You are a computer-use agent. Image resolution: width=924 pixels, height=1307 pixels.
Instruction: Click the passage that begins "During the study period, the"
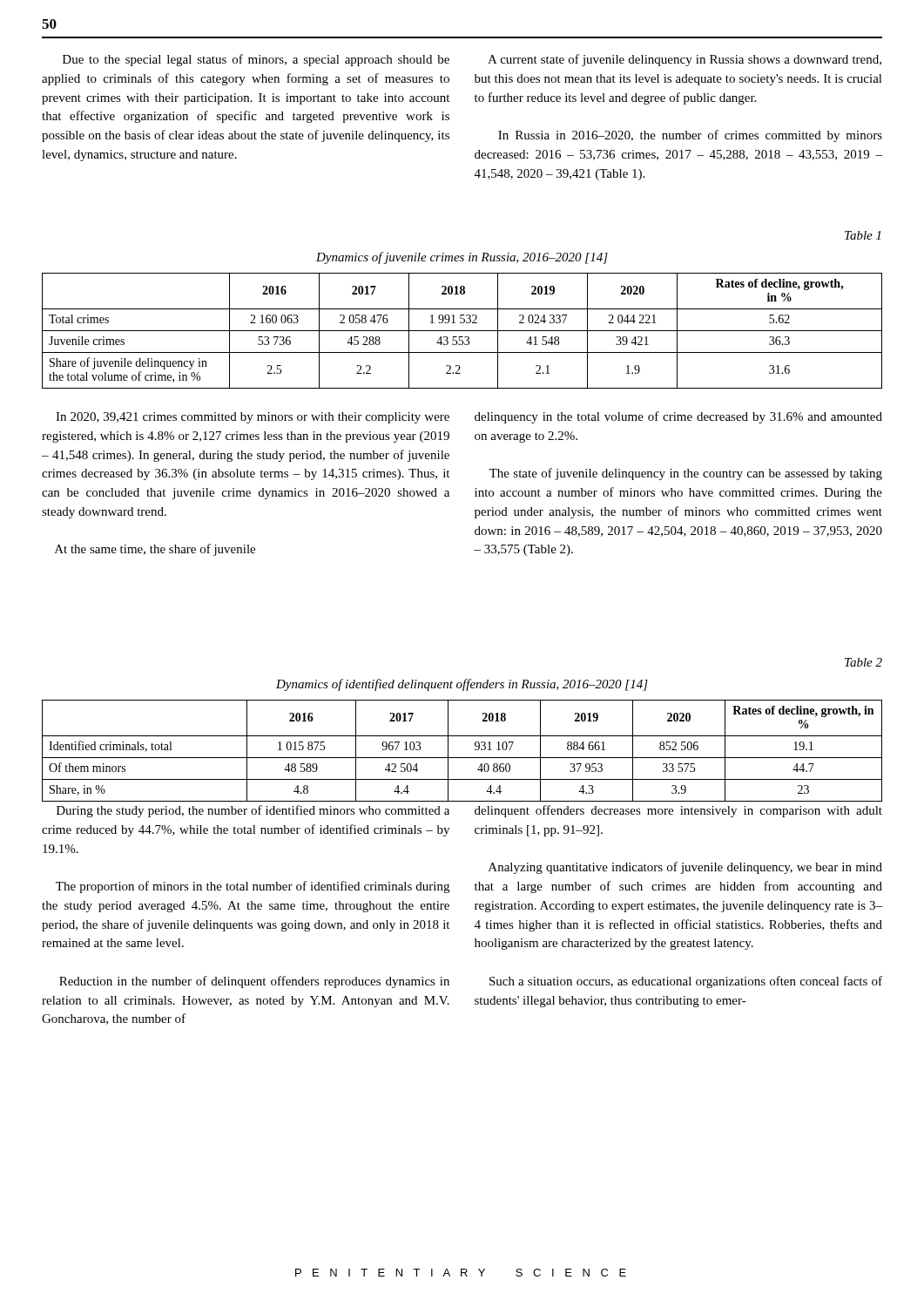coord(246,915)
